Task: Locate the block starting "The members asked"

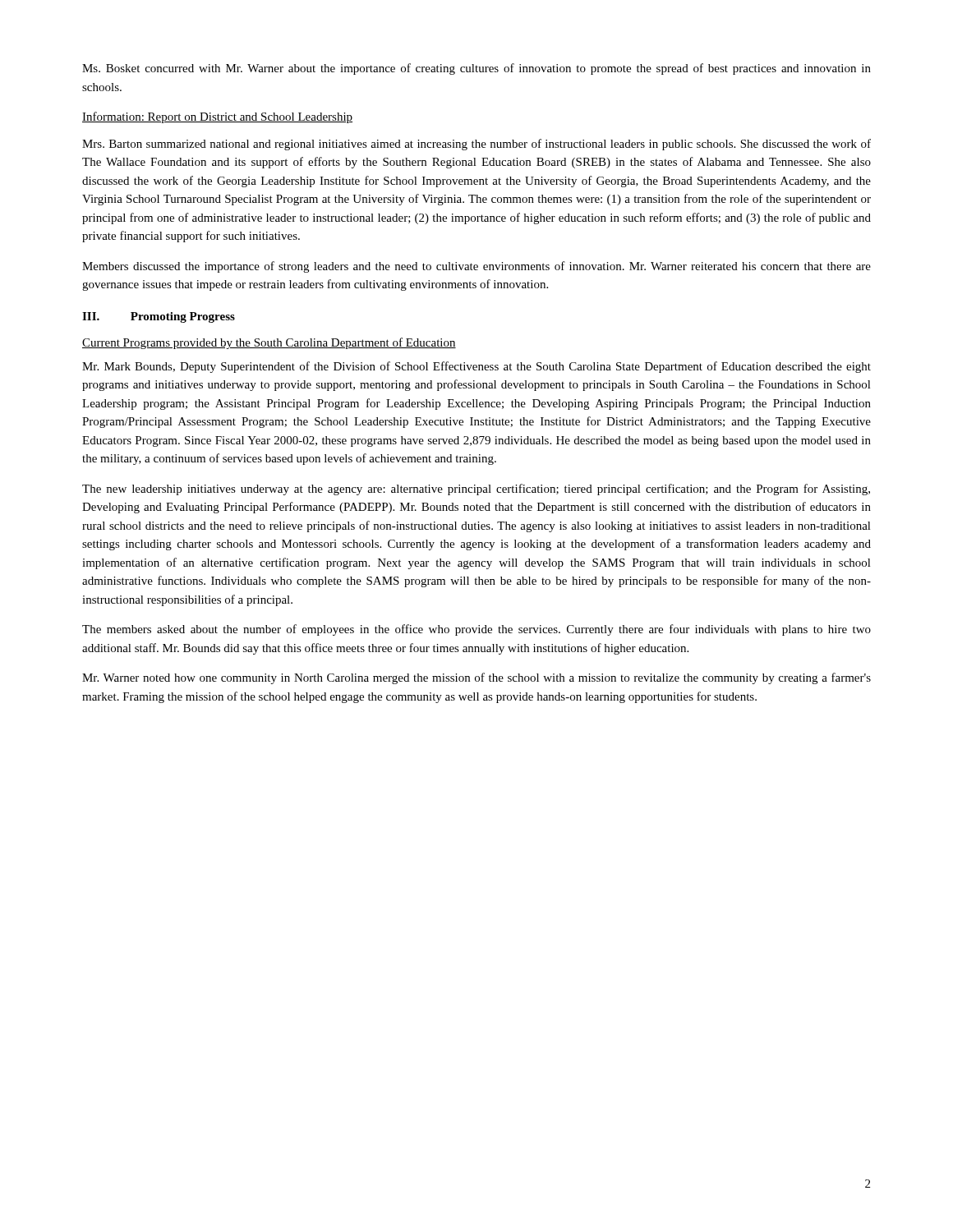Action: 476,639
